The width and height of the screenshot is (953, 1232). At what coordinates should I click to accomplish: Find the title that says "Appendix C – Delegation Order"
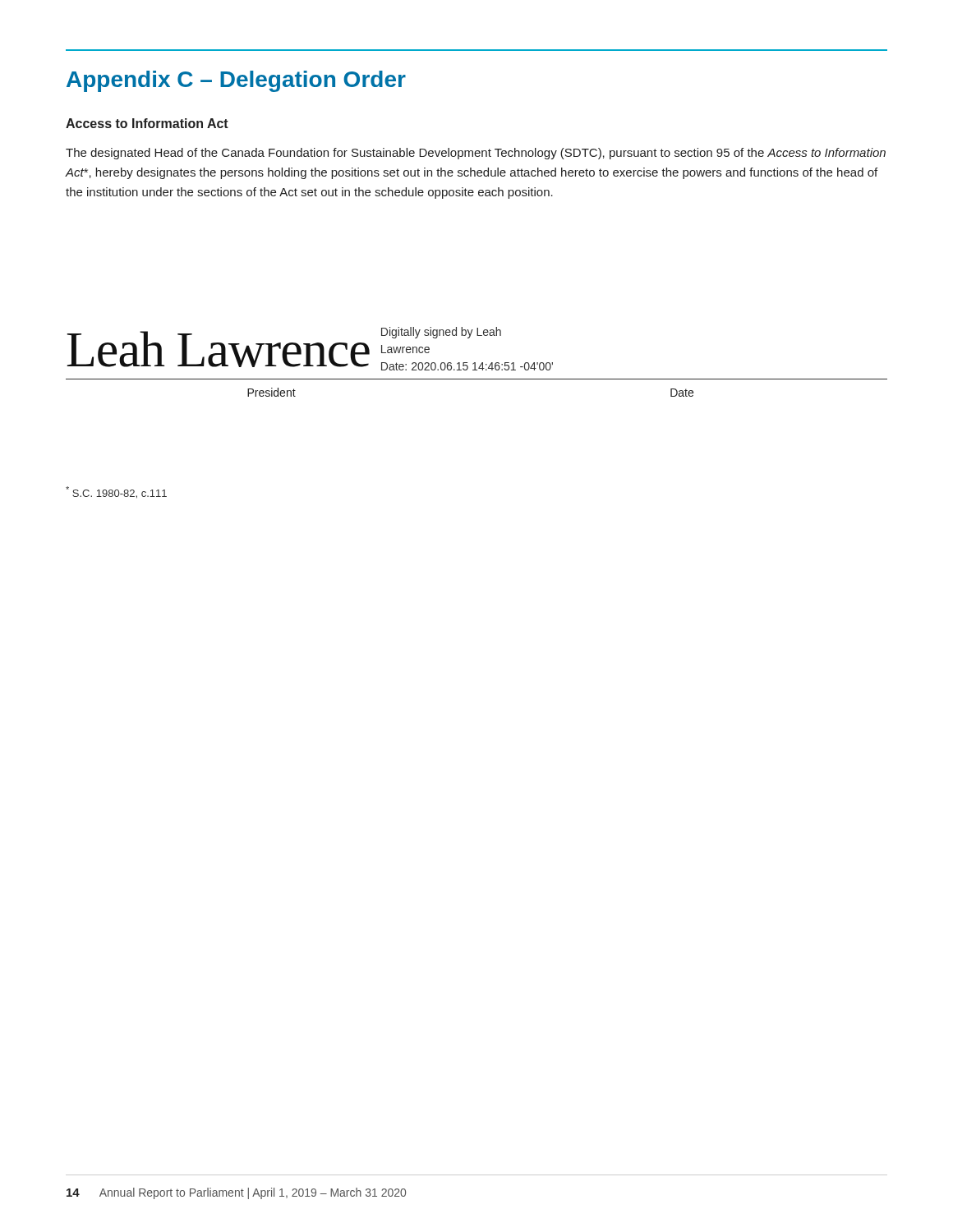pyautogui.click(x=236, y=81)
